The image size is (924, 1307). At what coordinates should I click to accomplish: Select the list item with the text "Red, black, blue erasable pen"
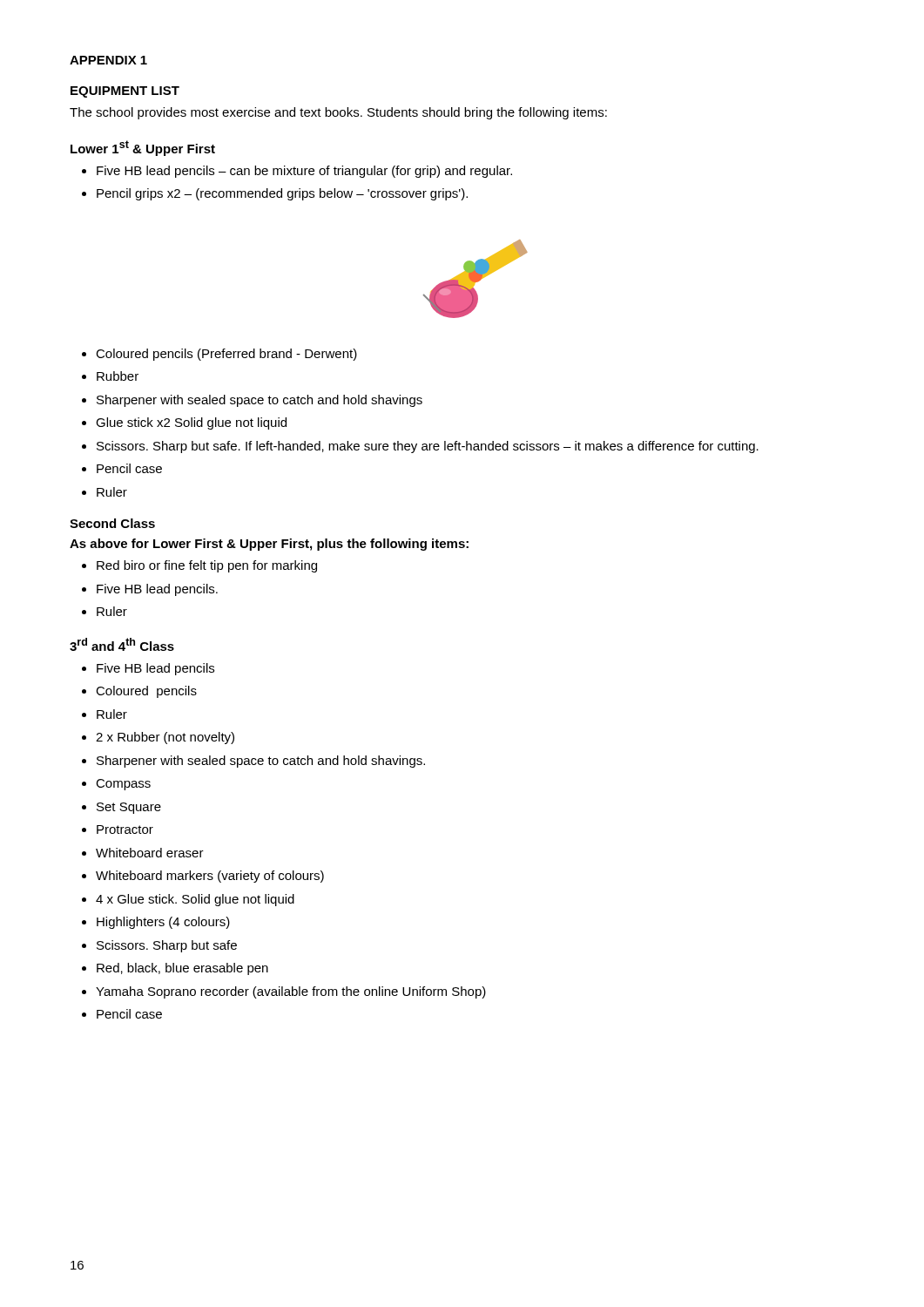(182, 969)
